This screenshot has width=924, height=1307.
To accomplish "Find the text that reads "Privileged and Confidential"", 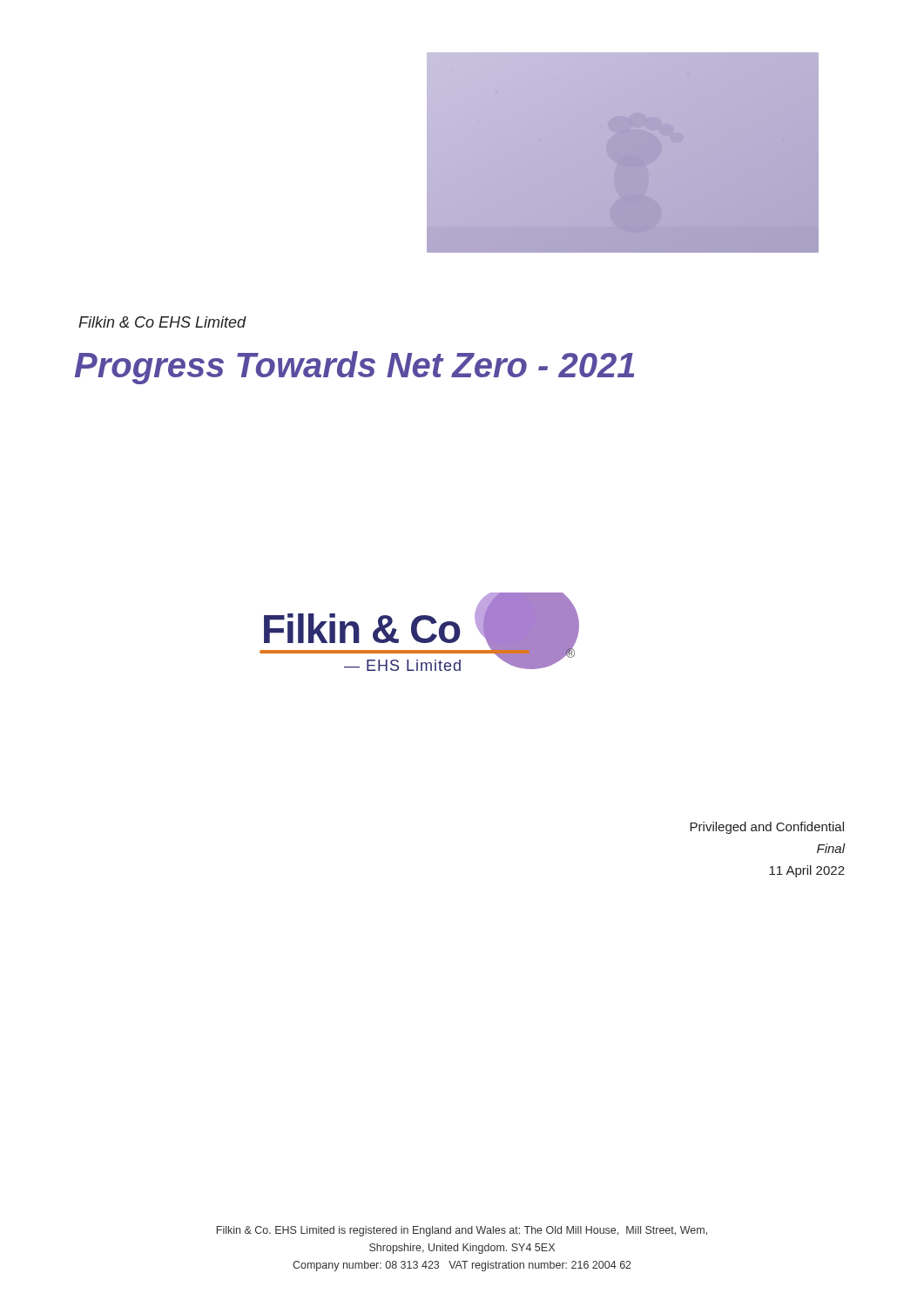I will 767,826.
